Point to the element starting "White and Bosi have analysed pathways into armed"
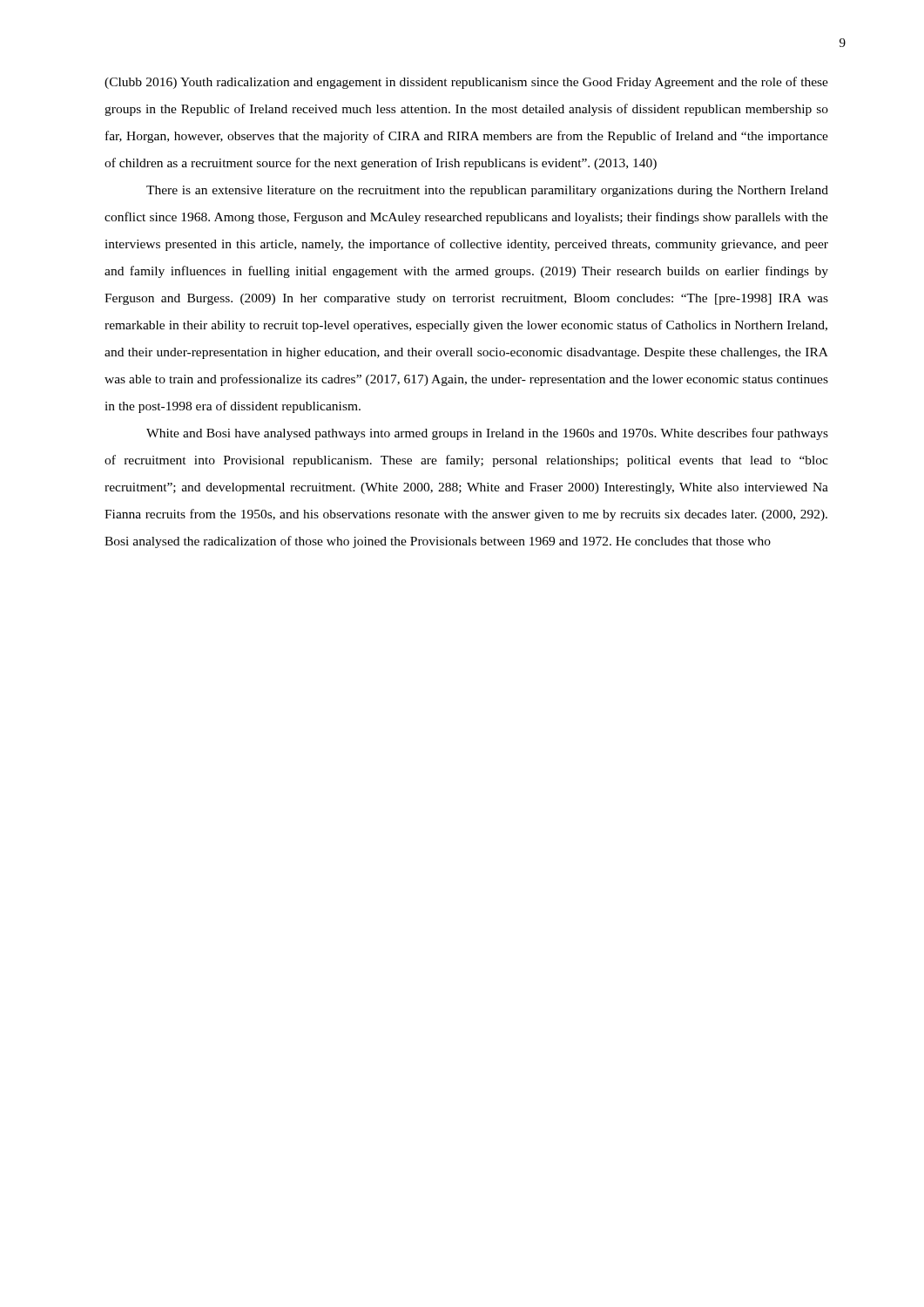This screenshot has height=1307, width=924. tap(466, 487)
